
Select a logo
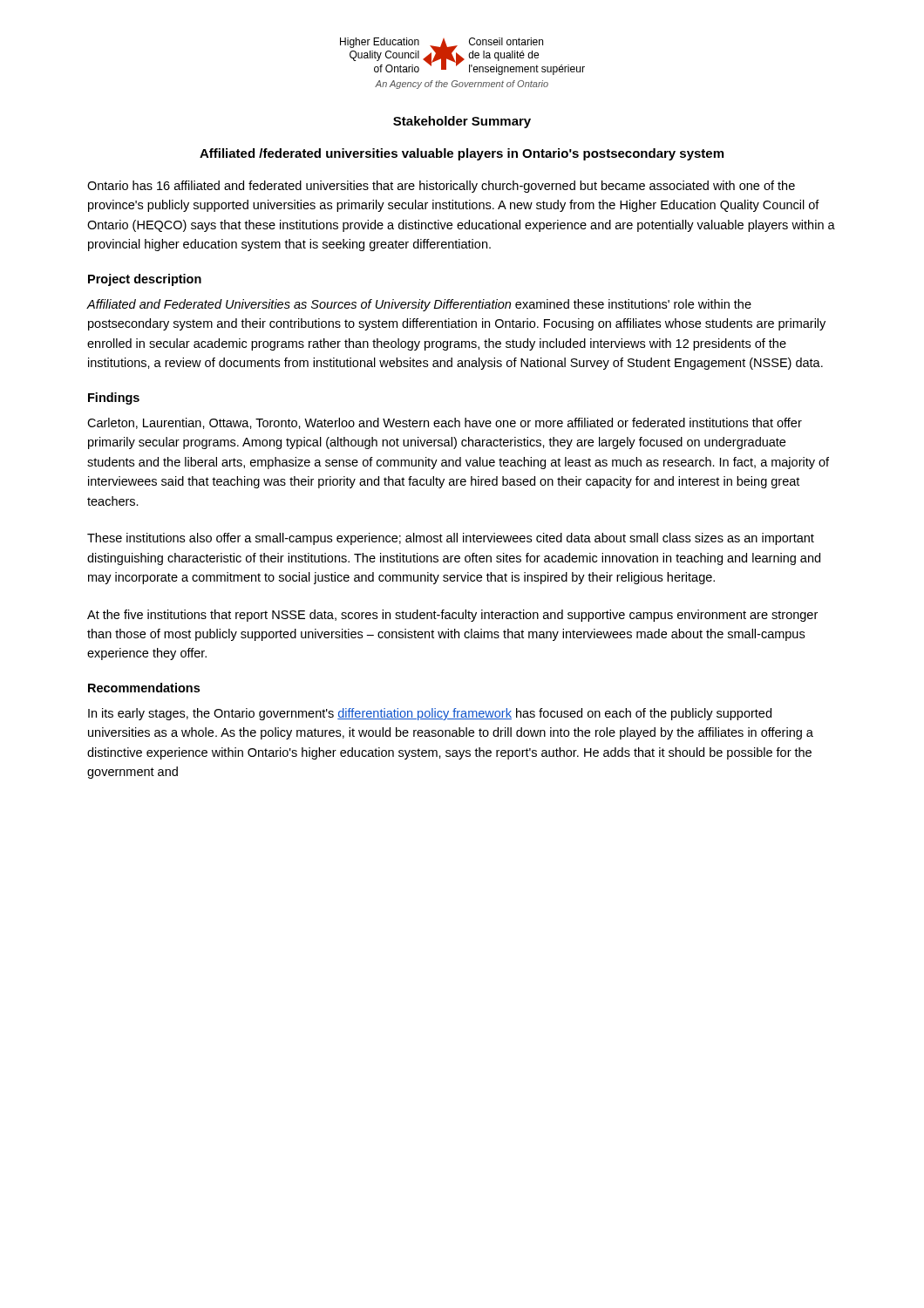[x=462, y=62]
